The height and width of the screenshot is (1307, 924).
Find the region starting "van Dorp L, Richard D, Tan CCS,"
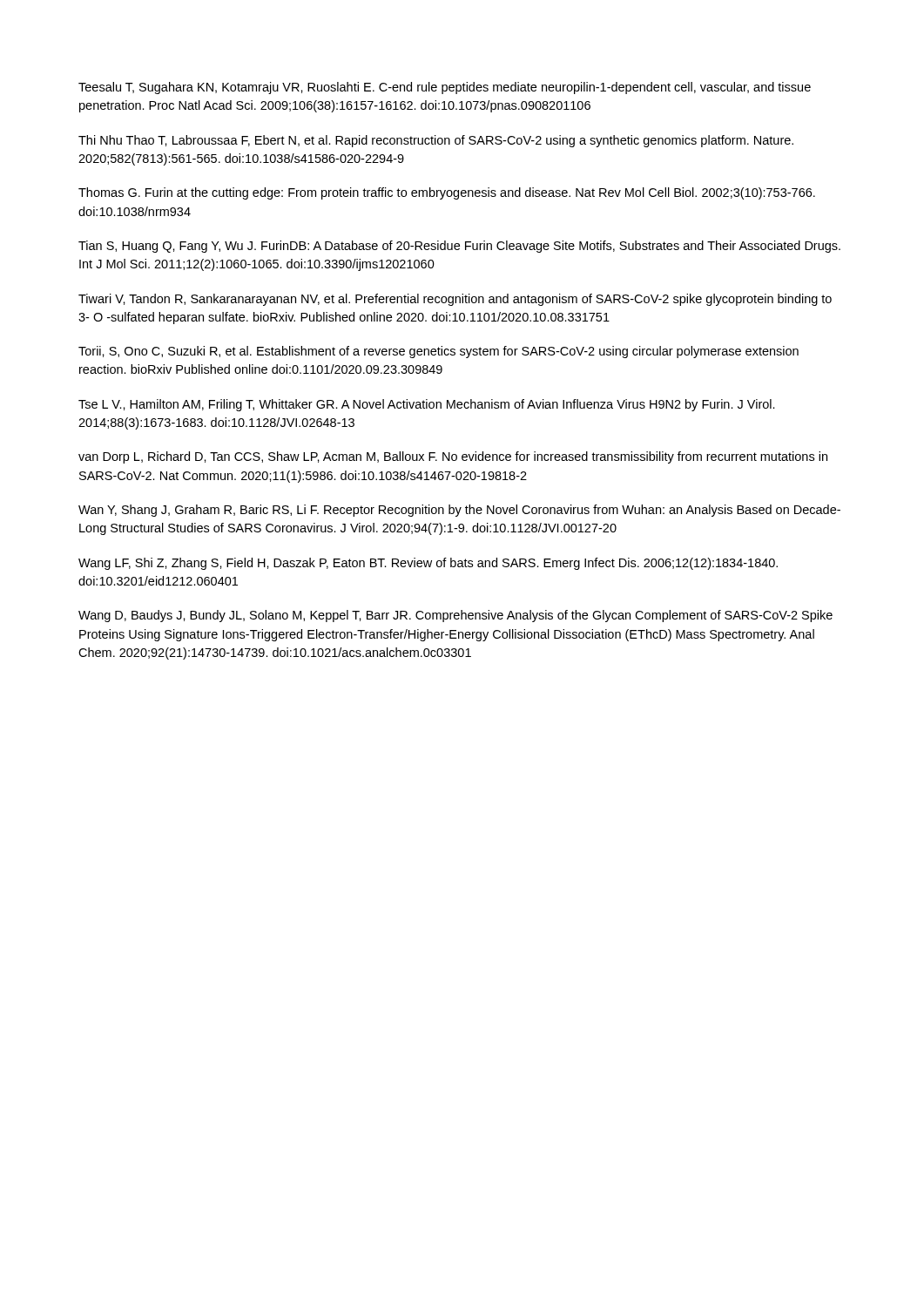[x=453, y=466]
